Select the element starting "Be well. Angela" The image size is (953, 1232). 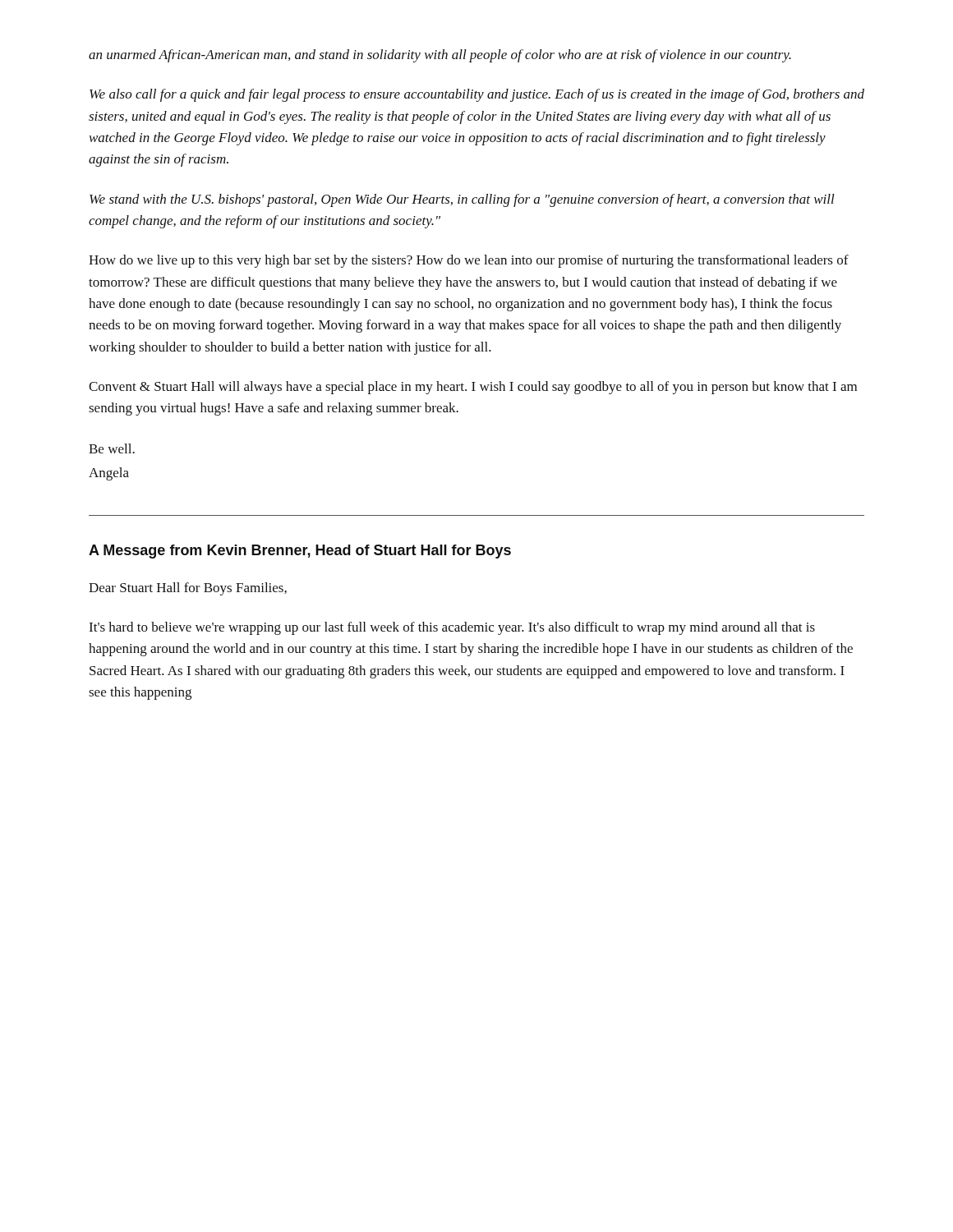click(x=112, y=461)
